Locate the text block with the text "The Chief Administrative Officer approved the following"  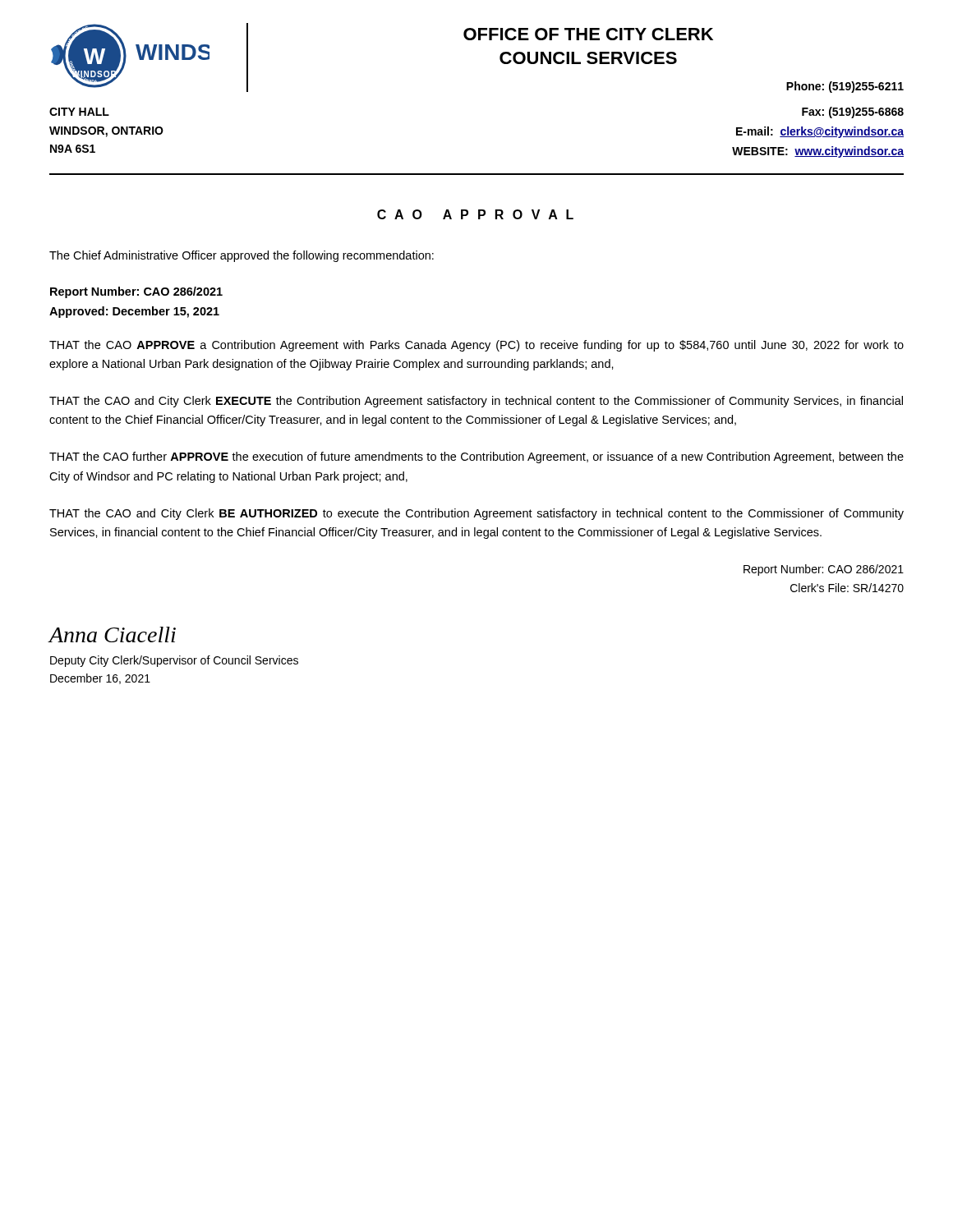(x=242, y=255)
